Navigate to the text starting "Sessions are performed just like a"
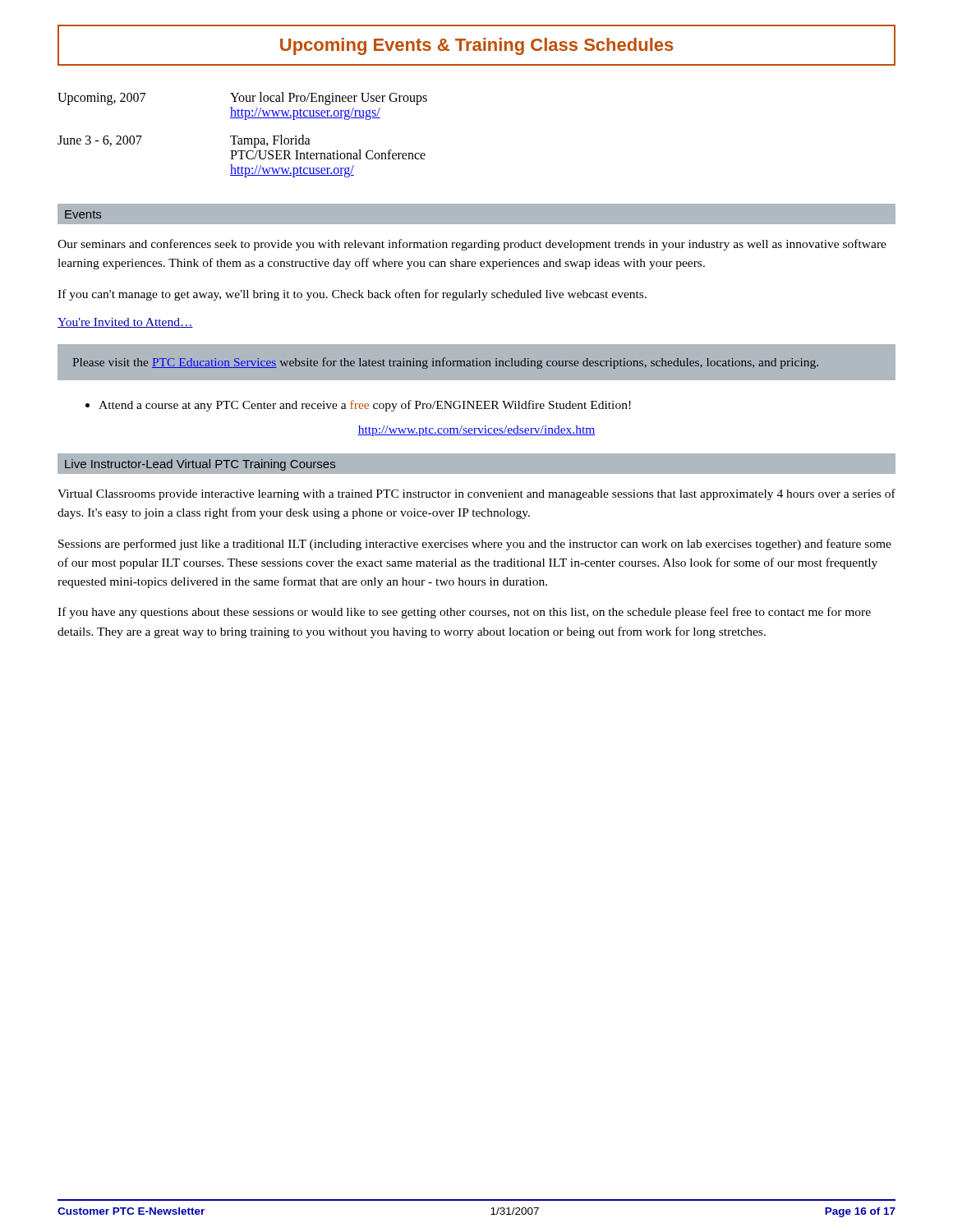The image size is (953, 1232). tap(474, 562)
